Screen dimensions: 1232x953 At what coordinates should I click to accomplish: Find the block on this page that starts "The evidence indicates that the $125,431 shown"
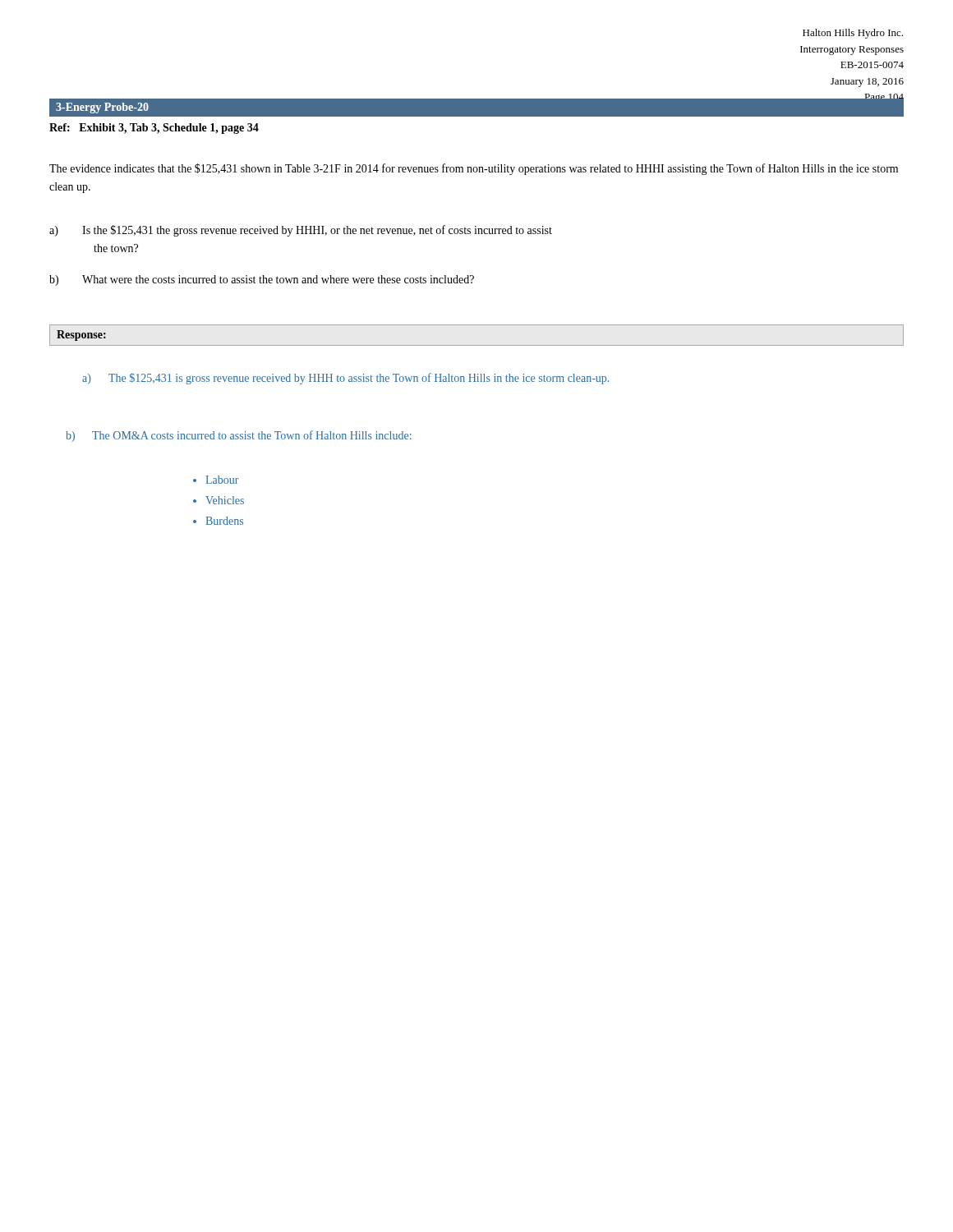point(474,178)
